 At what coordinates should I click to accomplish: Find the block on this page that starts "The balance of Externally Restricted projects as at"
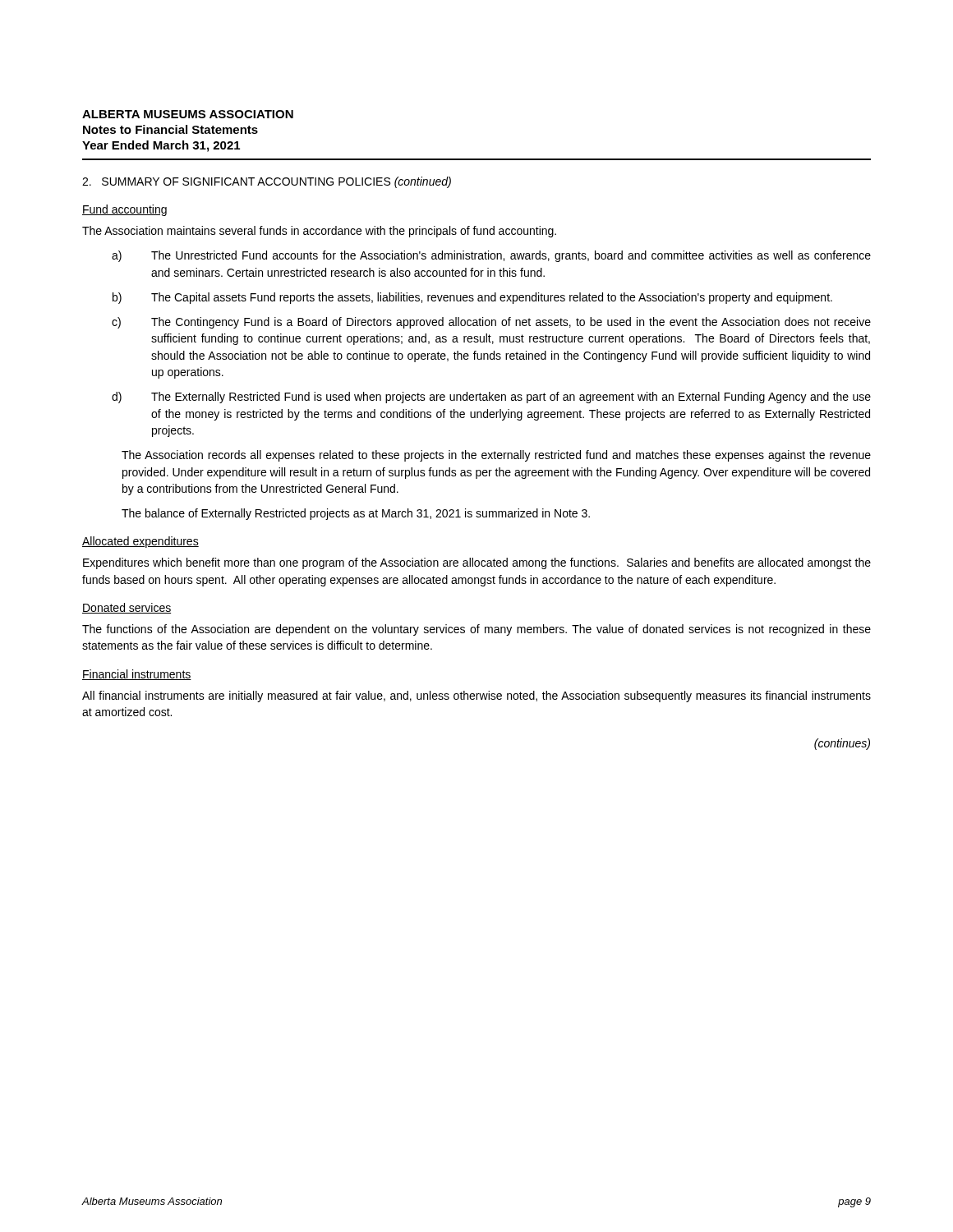click(356, 513)
